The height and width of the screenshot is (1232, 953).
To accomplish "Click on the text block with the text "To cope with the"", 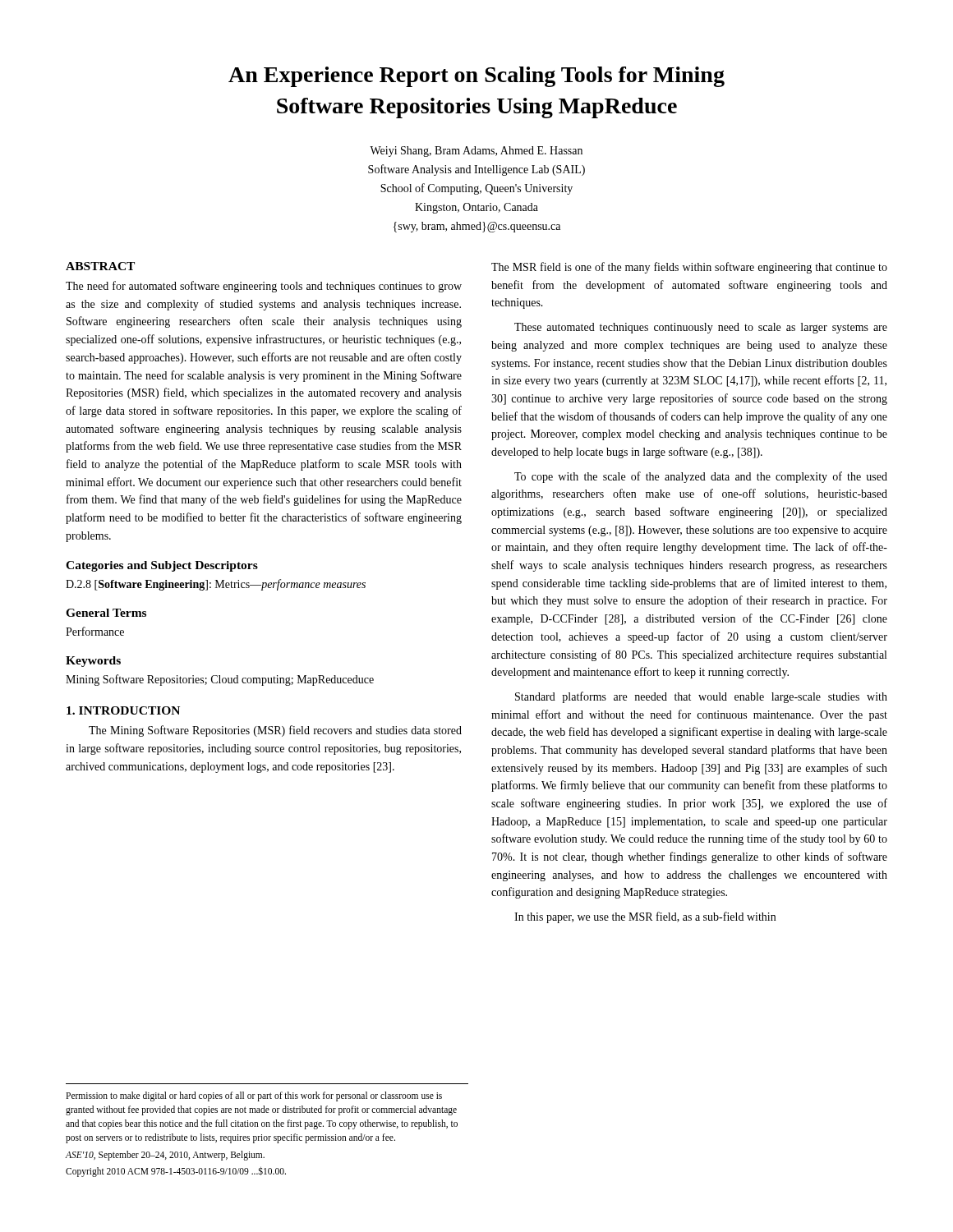I will 689,574.
